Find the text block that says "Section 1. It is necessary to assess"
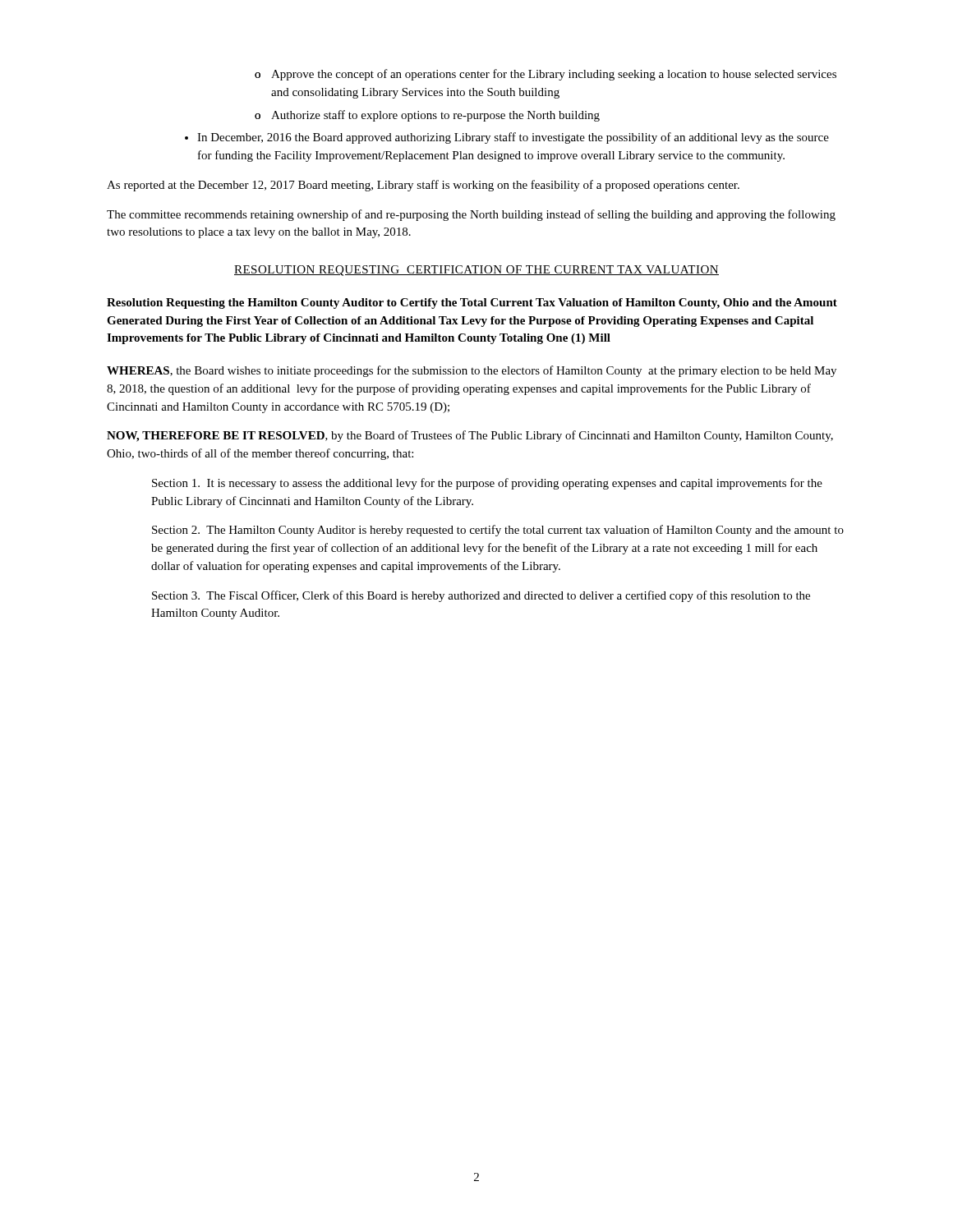 click(x=487, y=492)
